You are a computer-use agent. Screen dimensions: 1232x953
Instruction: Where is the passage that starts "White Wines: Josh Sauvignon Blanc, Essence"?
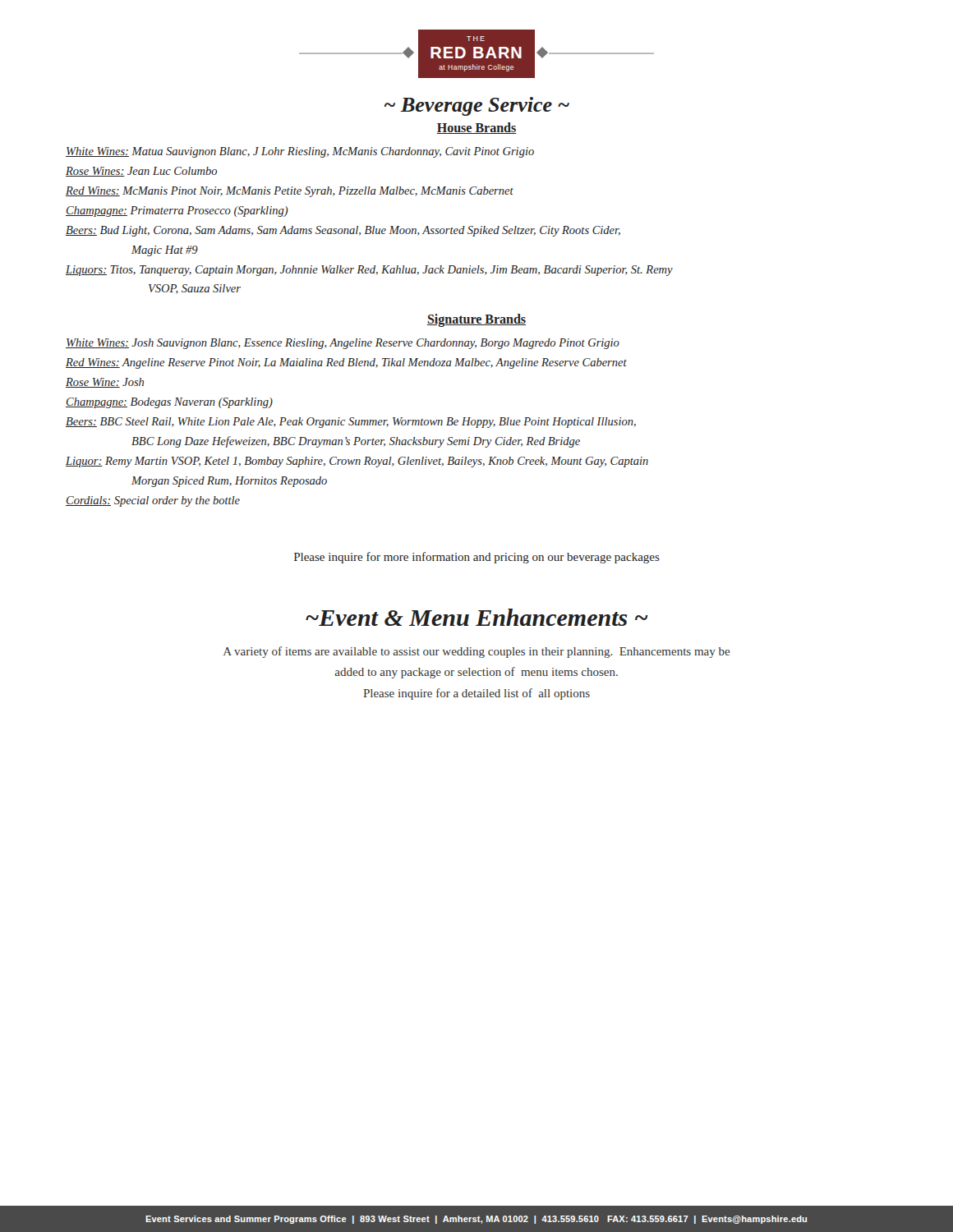343,343
